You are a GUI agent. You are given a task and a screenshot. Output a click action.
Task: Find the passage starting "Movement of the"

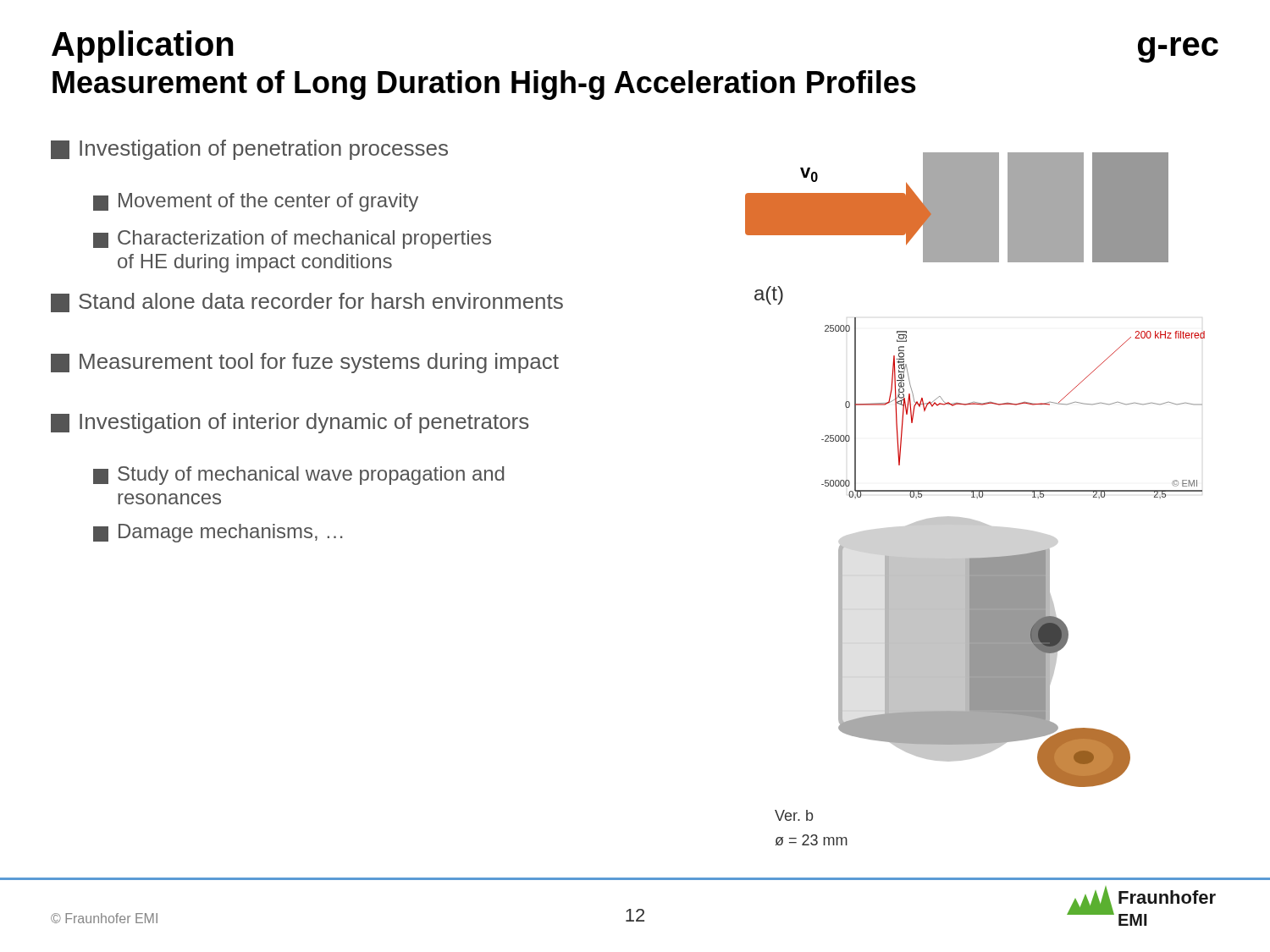coord(256,202)
